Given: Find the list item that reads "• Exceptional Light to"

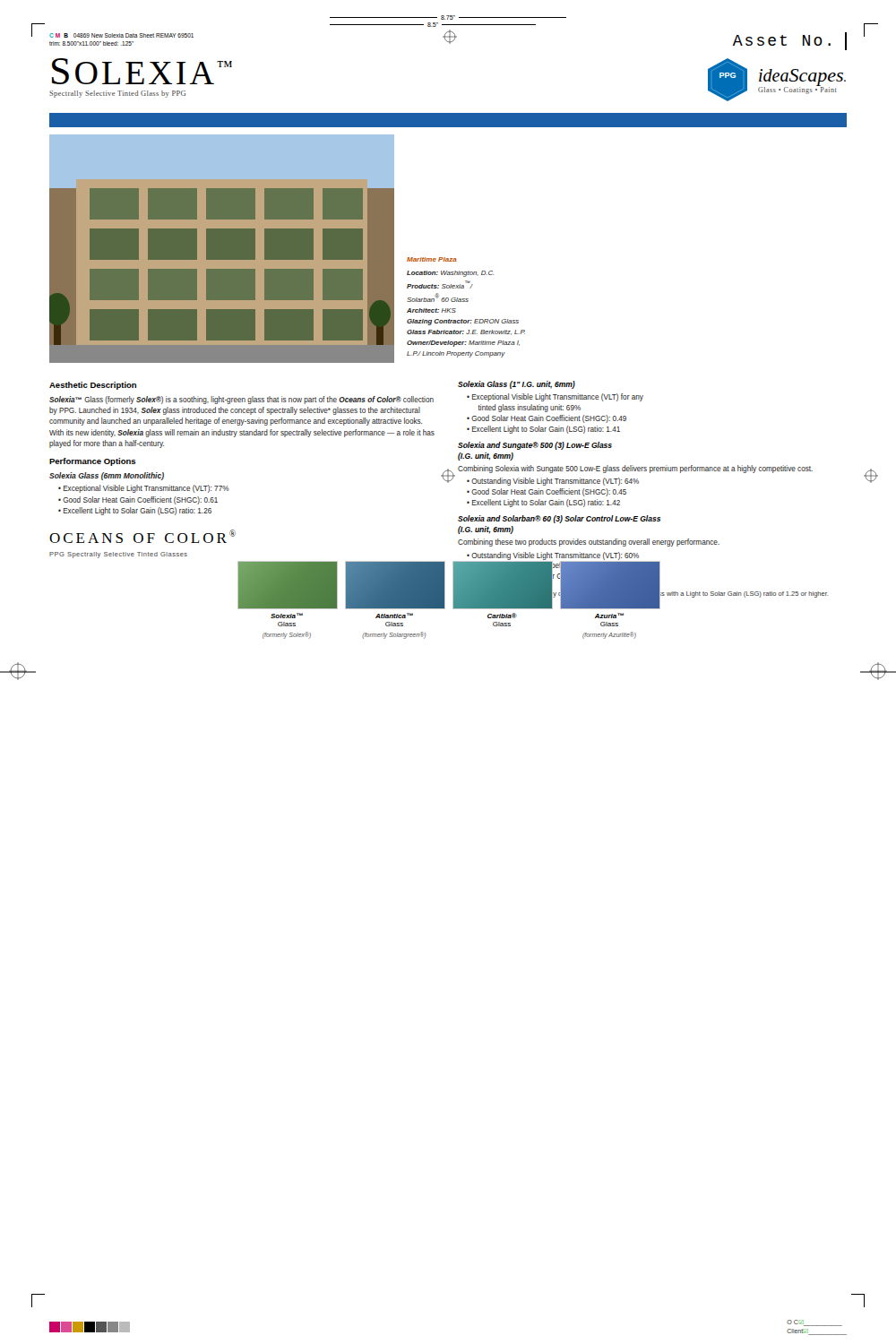Looking at the screenshot, I should click(548, 577).
